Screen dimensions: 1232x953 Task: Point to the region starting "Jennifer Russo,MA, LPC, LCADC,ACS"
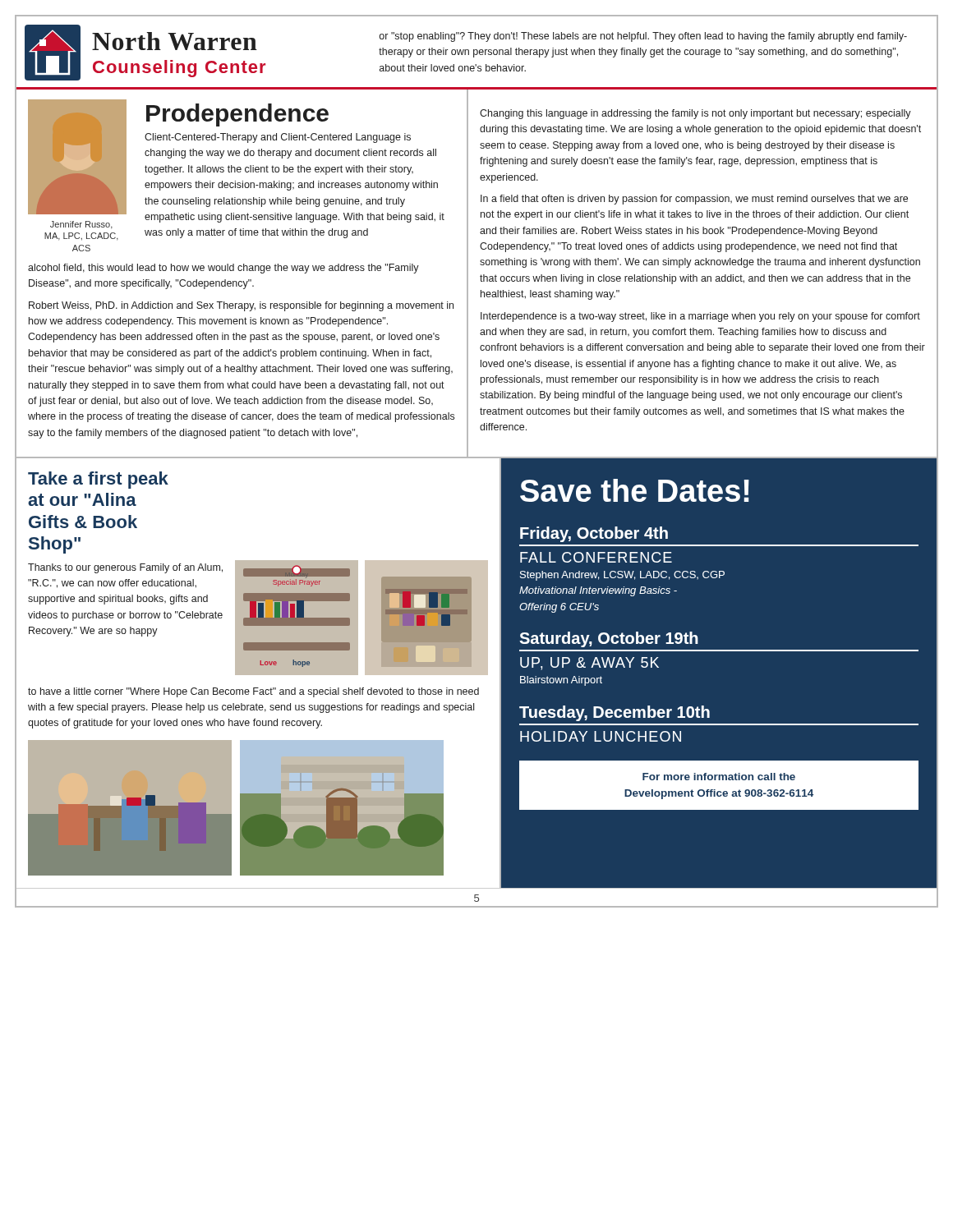81,236
